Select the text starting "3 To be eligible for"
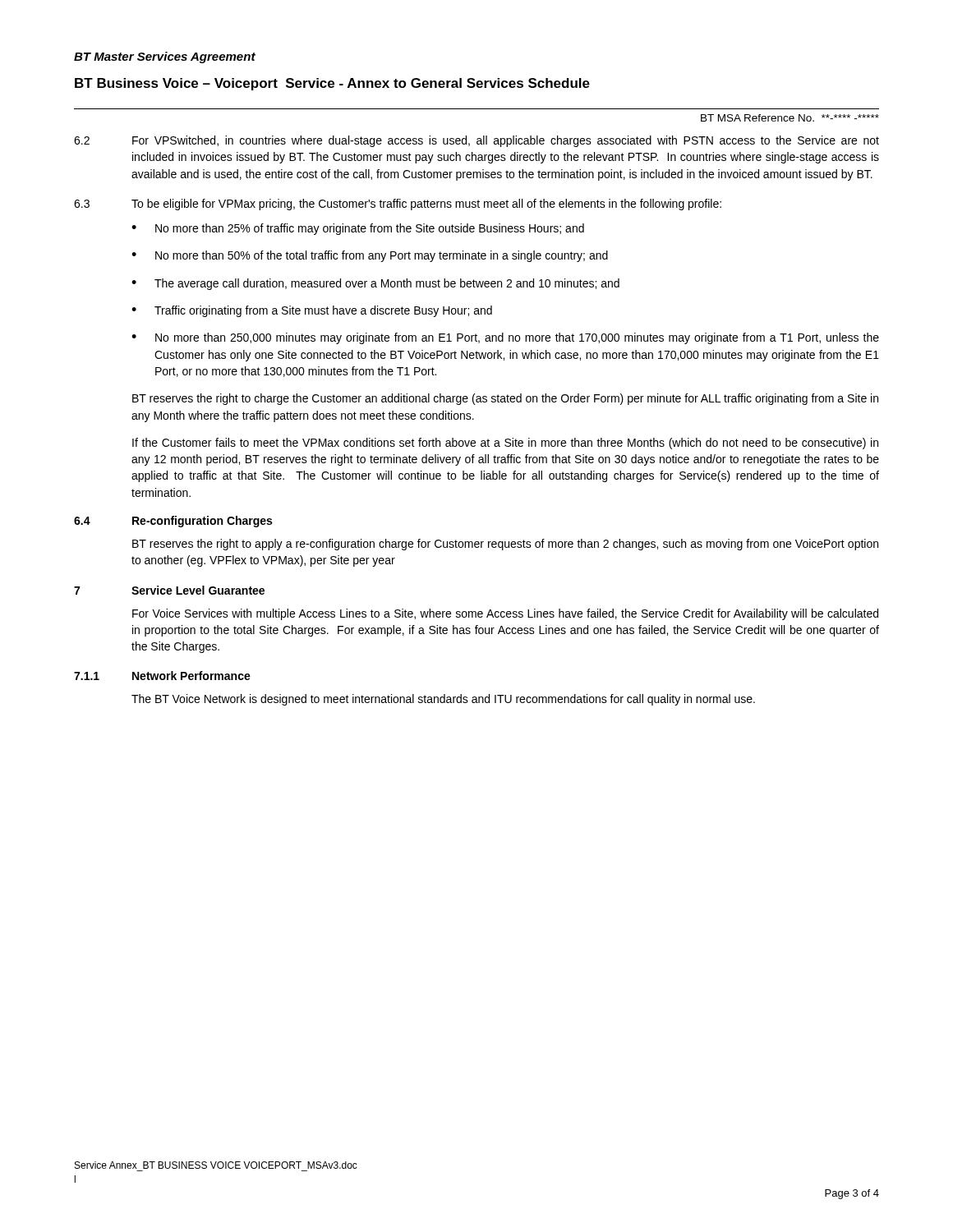The width and height of the screenshot is (953, 1232). (x=476, y=204)
